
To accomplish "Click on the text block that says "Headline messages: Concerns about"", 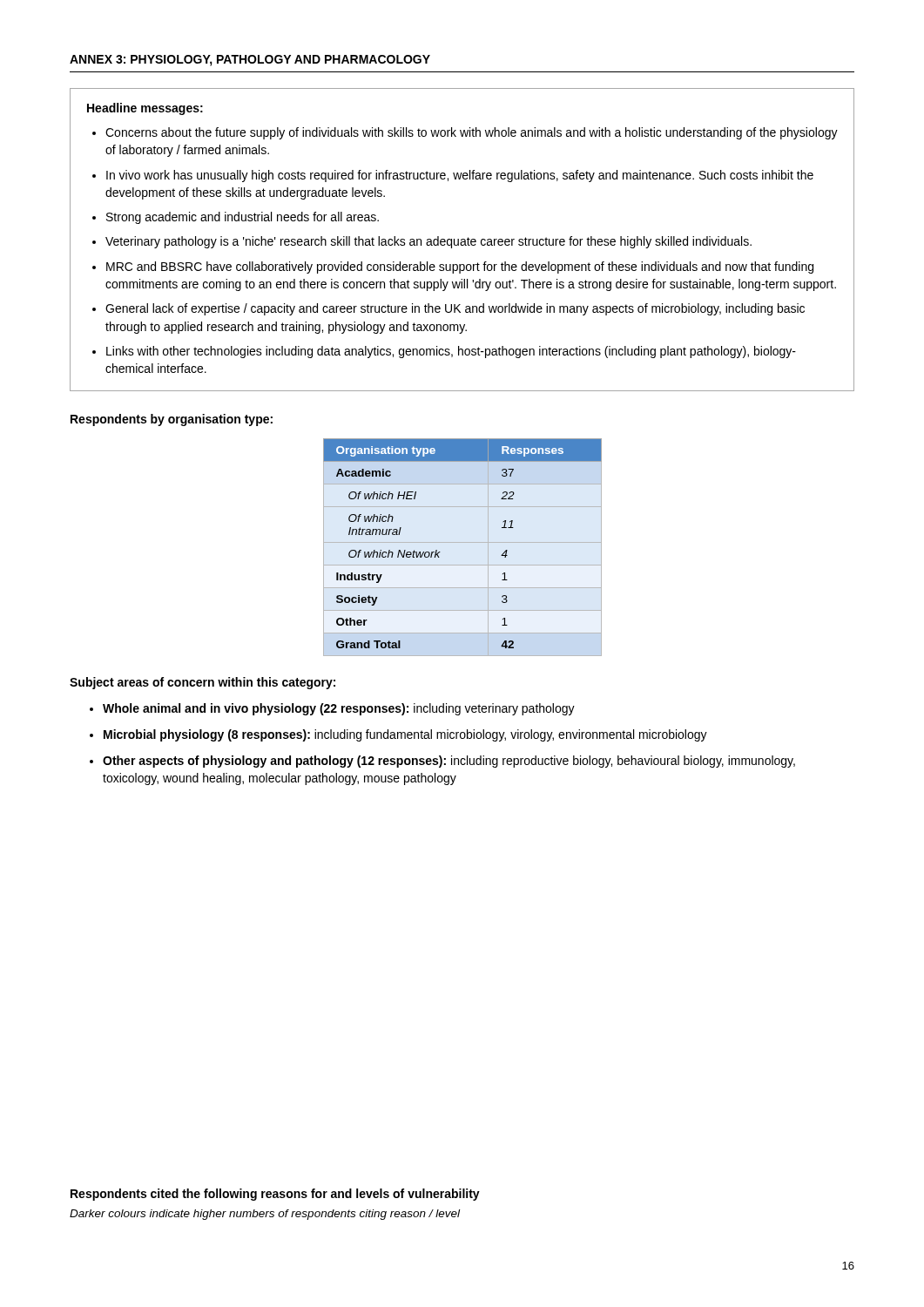I will [462, 239].
